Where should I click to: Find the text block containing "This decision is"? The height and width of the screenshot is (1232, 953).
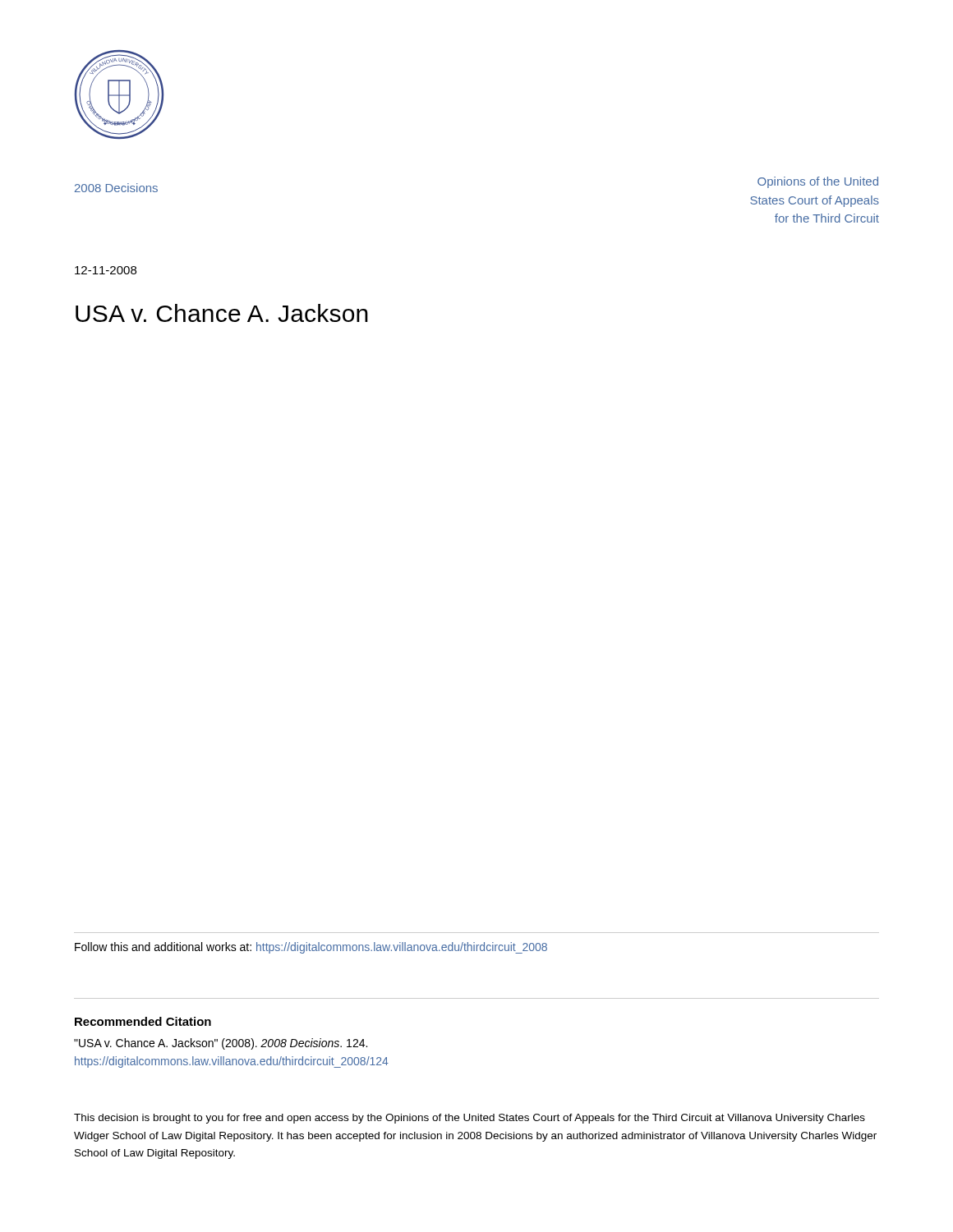click(475, 1135)
